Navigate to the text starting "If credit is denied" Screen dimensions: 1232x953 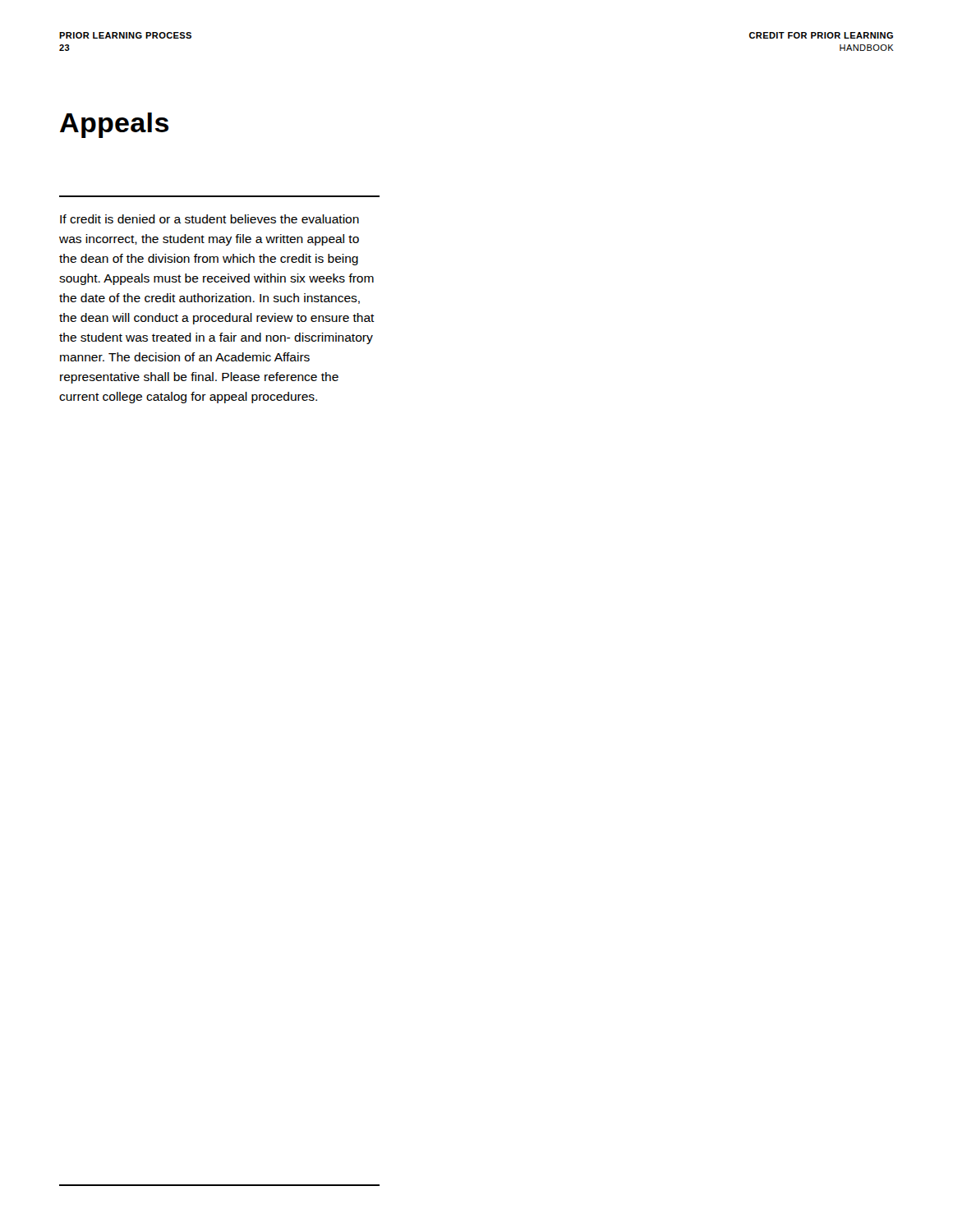coord(217,308)
